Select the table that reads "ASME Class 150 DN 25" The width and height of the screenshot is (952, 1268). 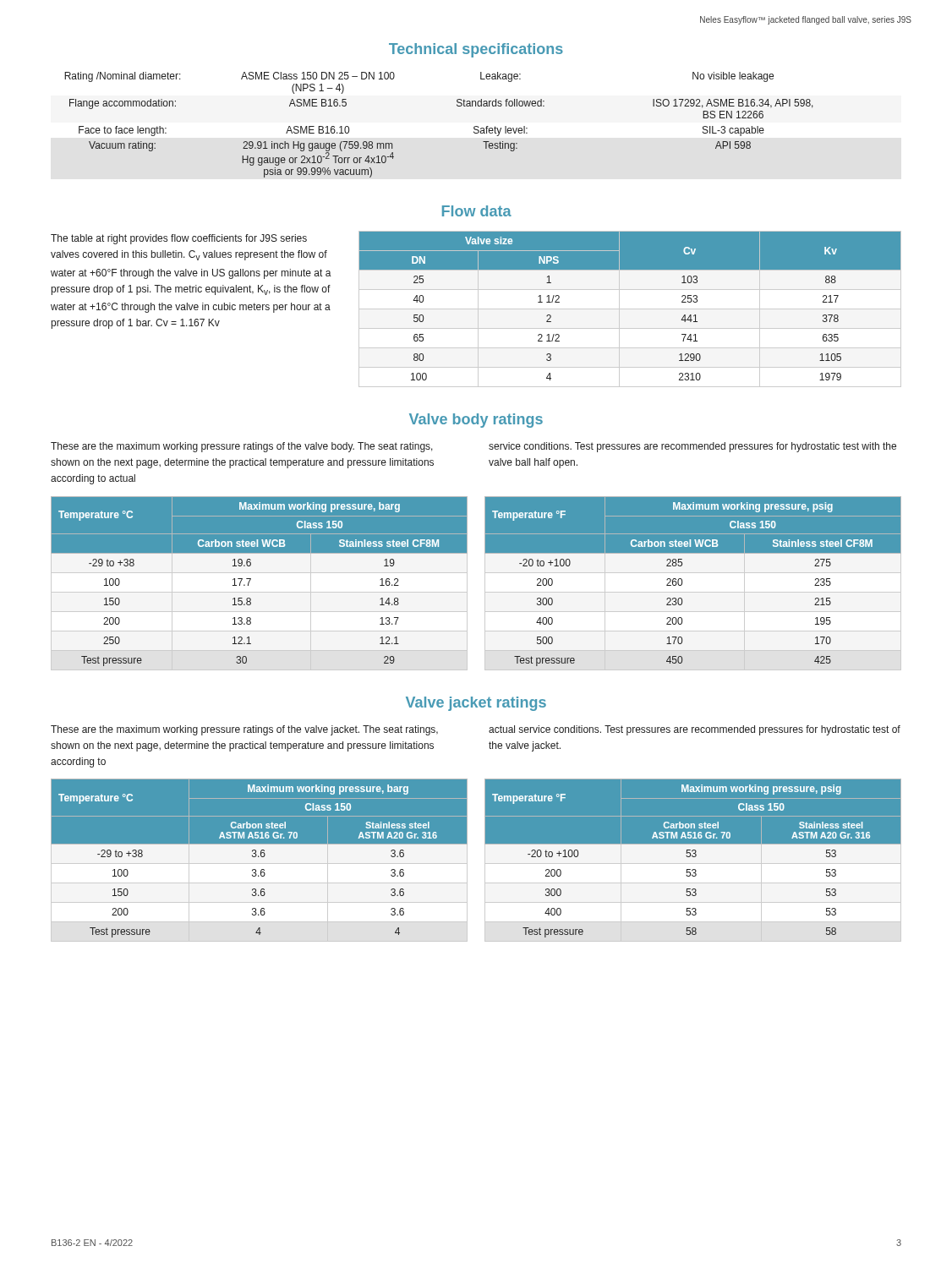click(476, 124)
